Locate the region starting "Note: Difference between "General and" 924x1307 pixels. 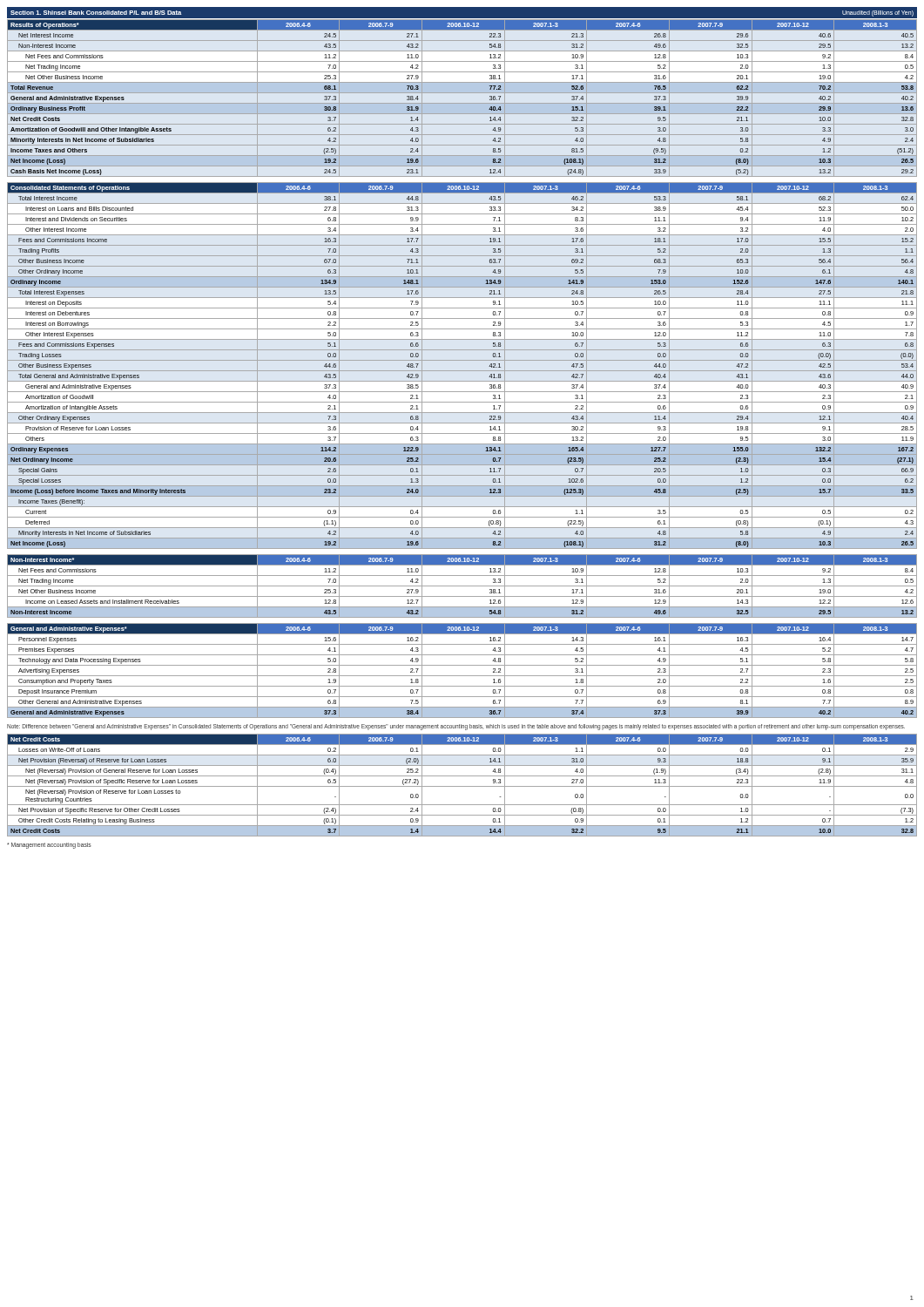[x=456, y=726]
